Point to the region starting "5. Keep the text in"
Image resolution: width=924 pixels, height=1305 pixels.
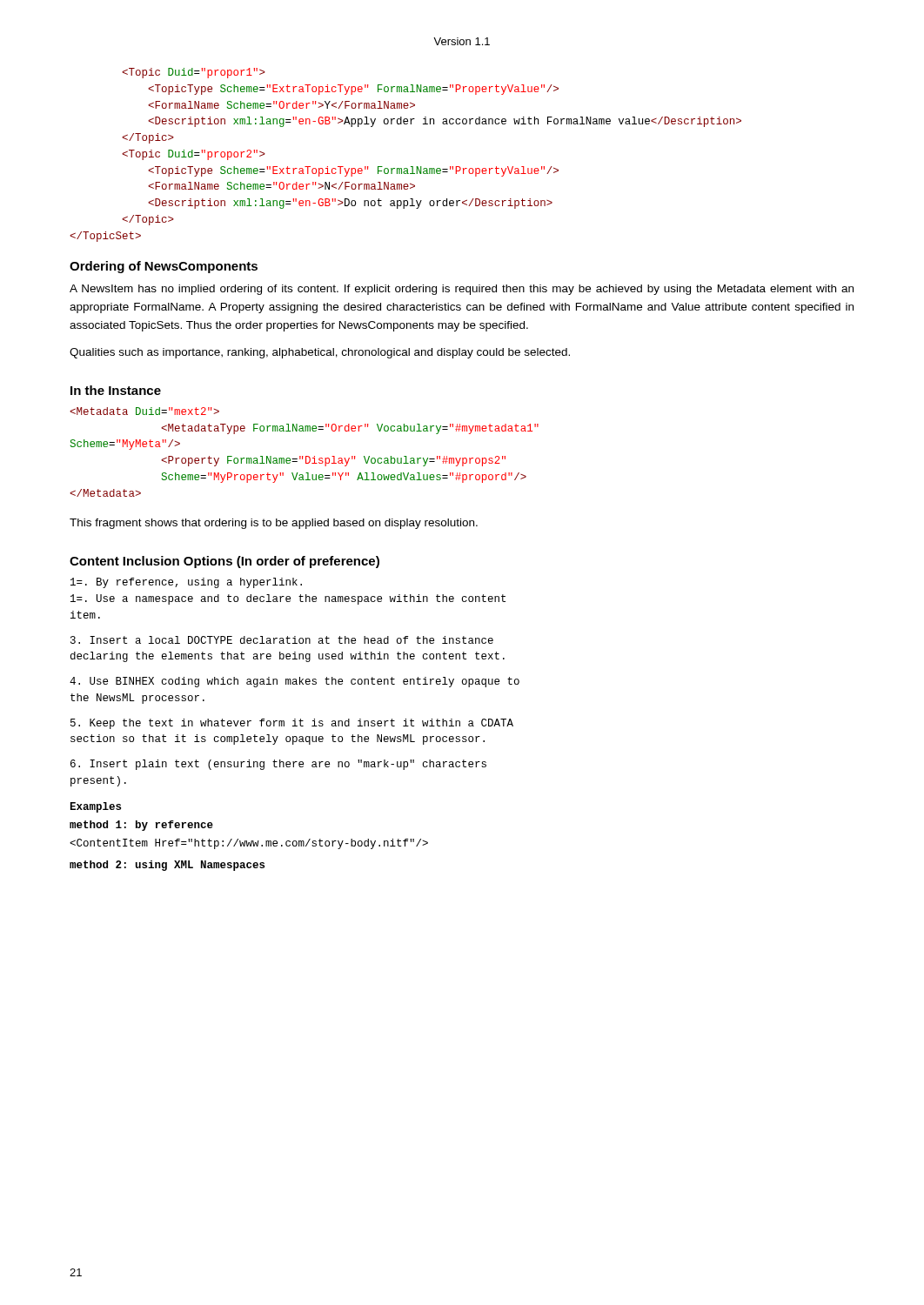click(x=291, y=732)
